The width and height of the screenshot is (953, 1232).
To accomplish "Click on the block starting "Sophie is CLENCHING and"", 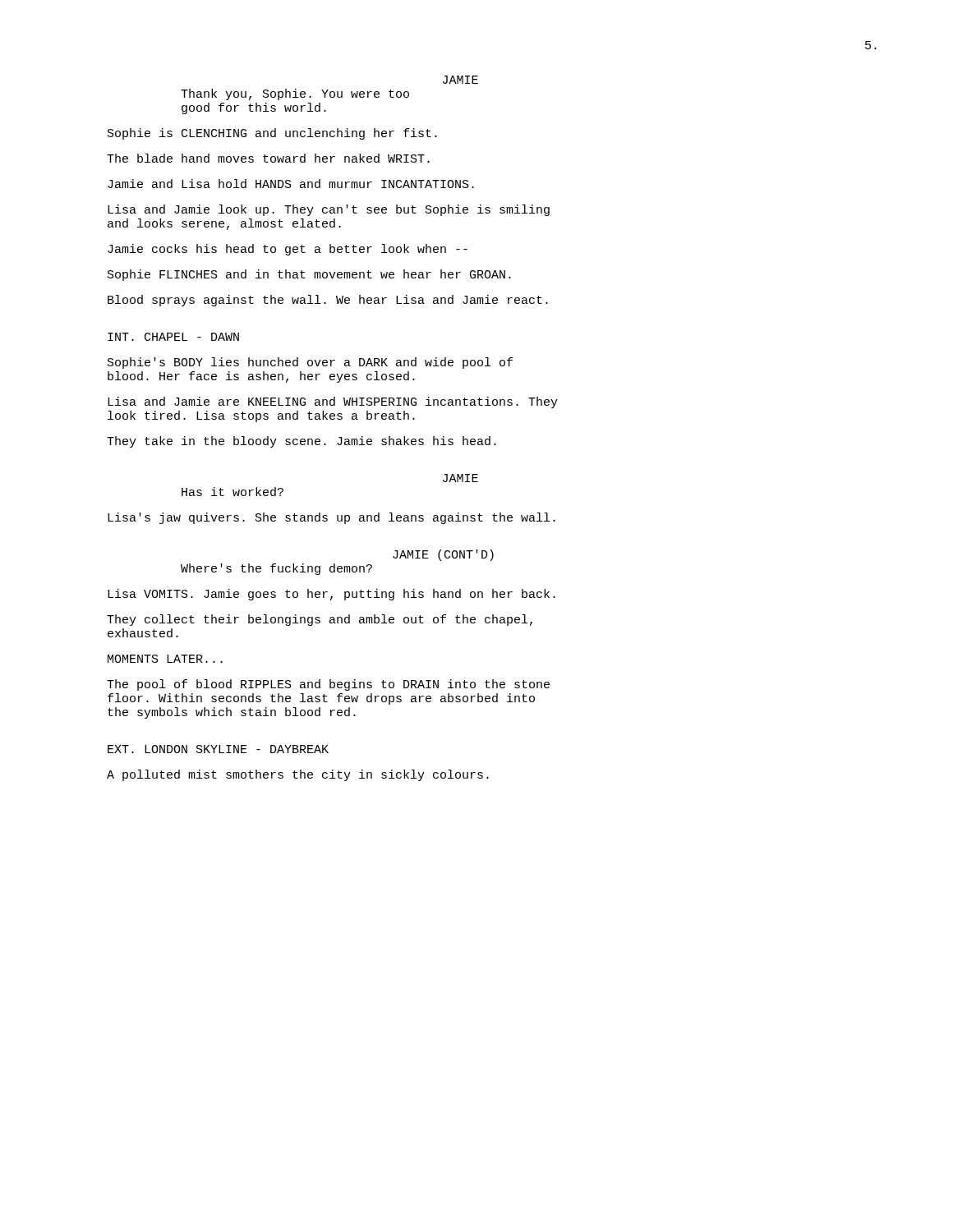I will (273, 134).
